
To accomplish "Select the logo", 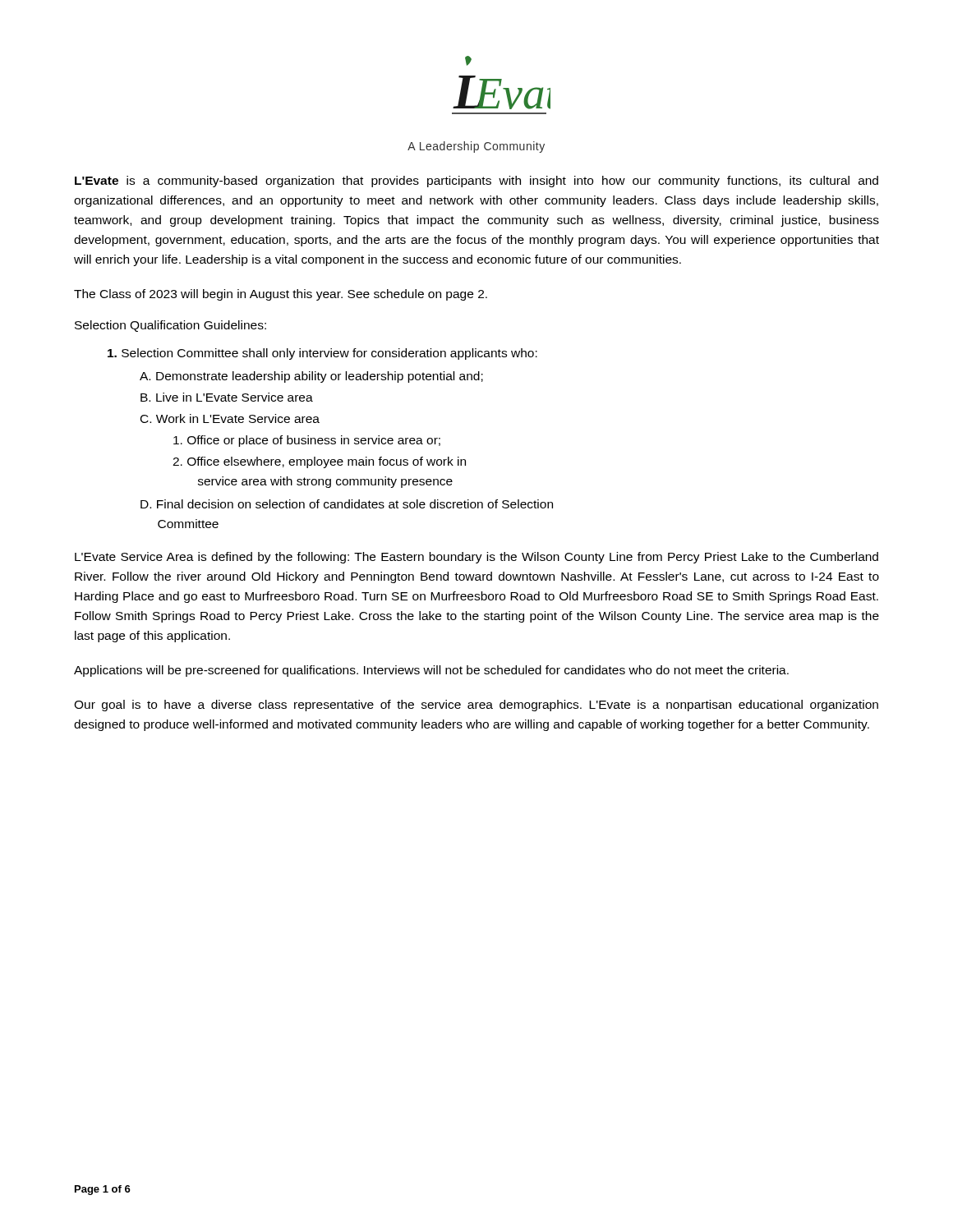I will pos(476,92).
